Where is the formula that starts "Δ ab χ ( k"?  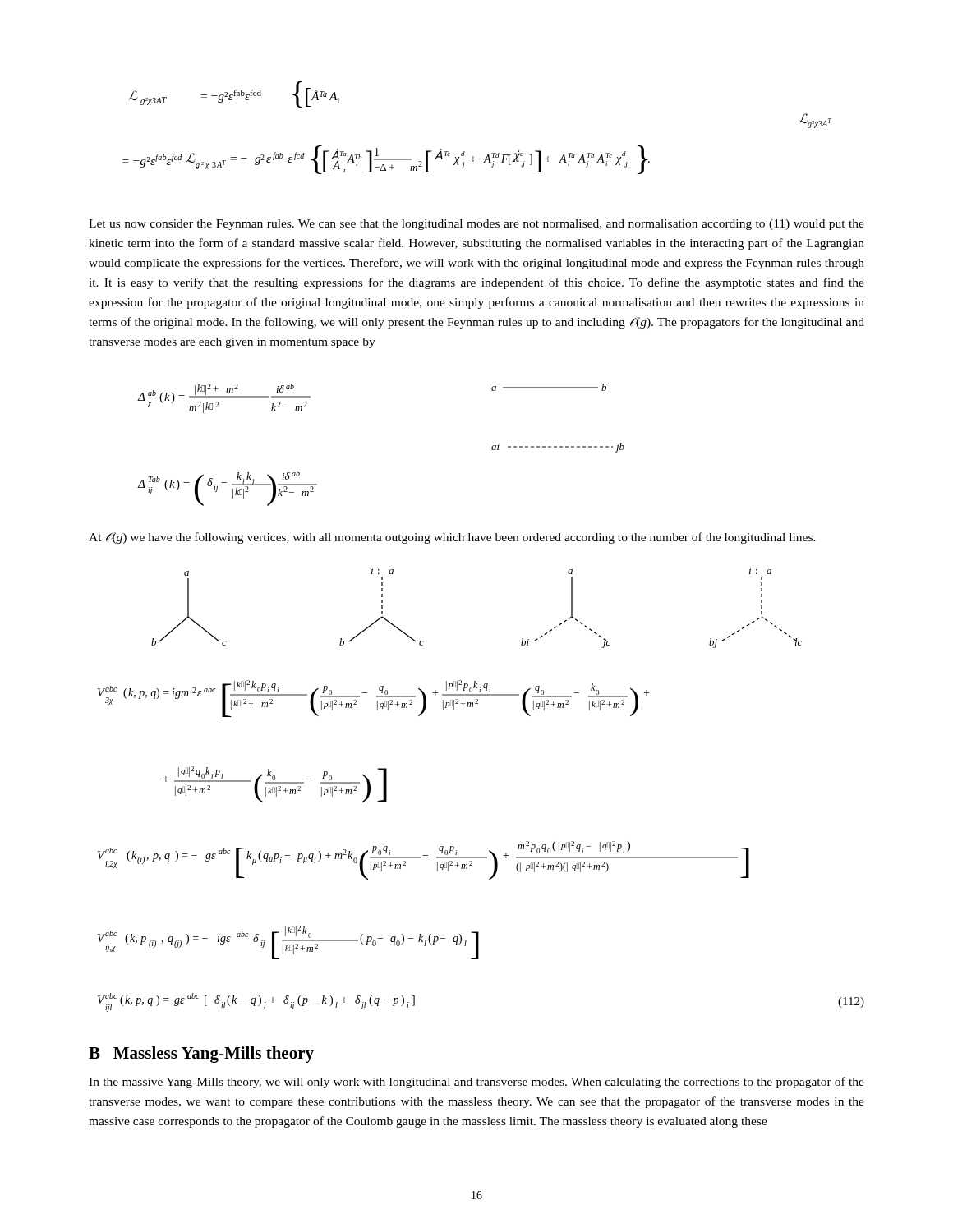[269, 395]
